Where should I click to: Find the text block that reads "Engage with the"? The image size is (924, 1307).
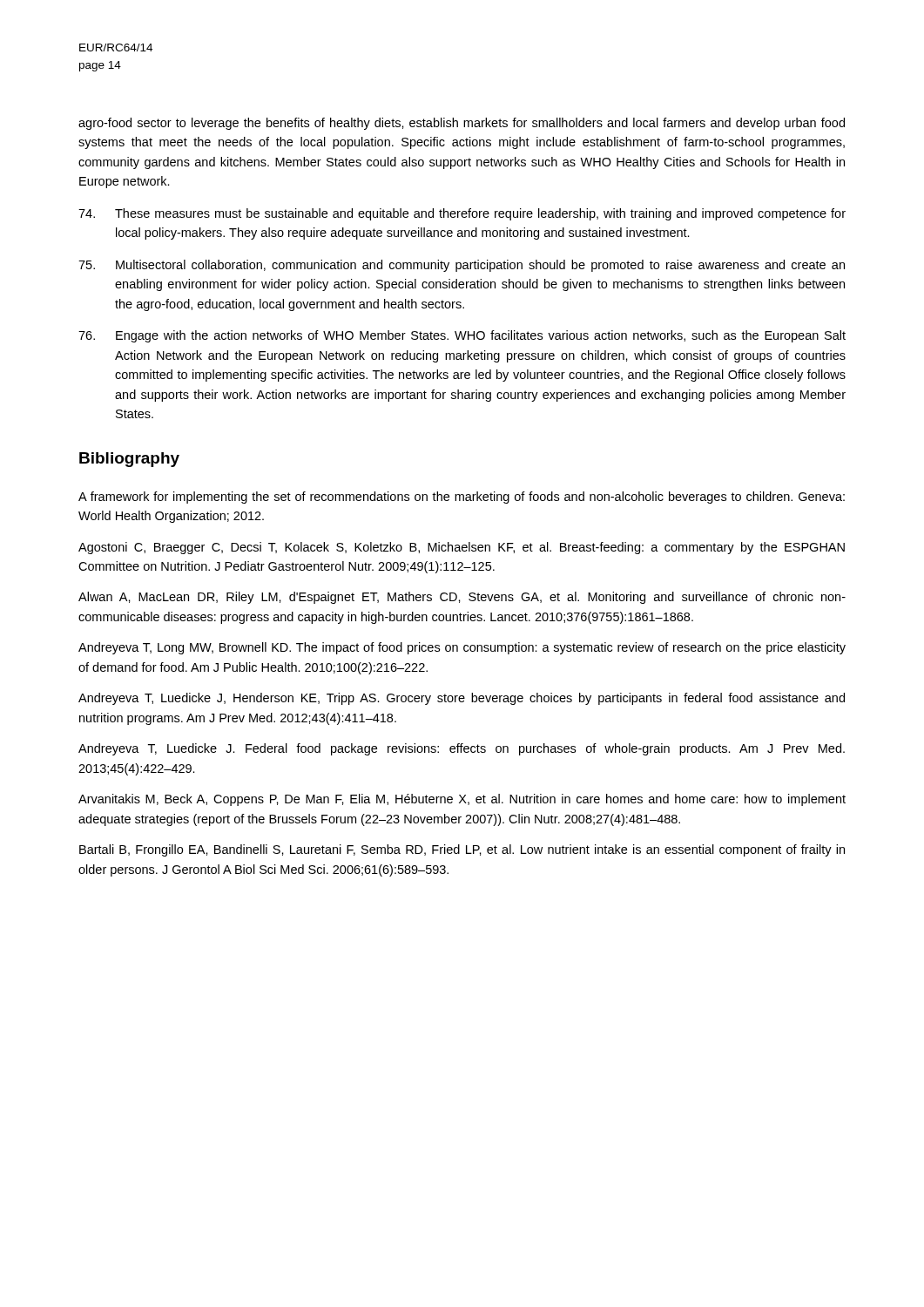[462, 375]
